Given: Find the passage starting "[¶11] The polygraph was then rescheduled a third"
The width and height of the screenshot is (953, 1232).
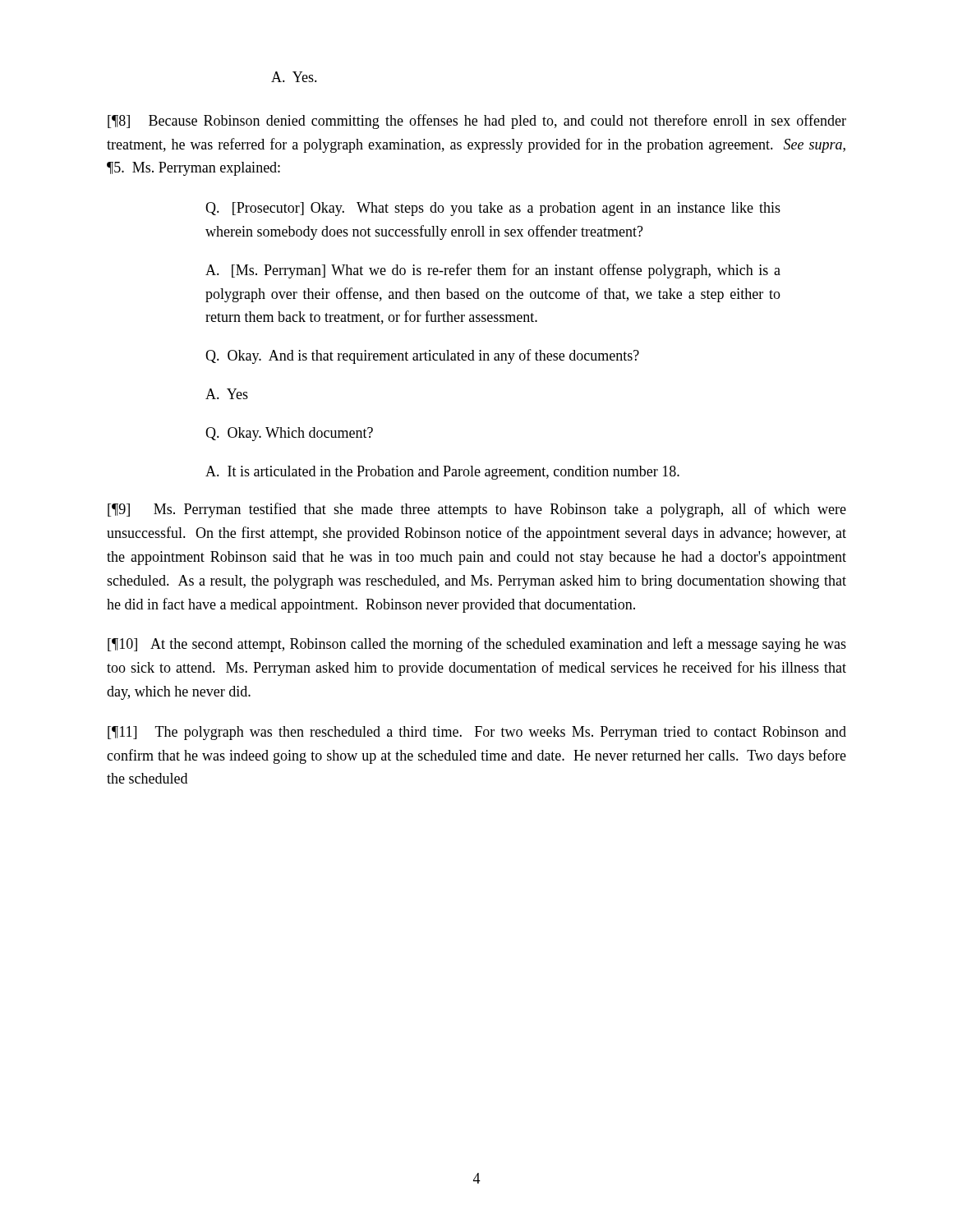Looking at the screenshot, I should tap(476, 755).
